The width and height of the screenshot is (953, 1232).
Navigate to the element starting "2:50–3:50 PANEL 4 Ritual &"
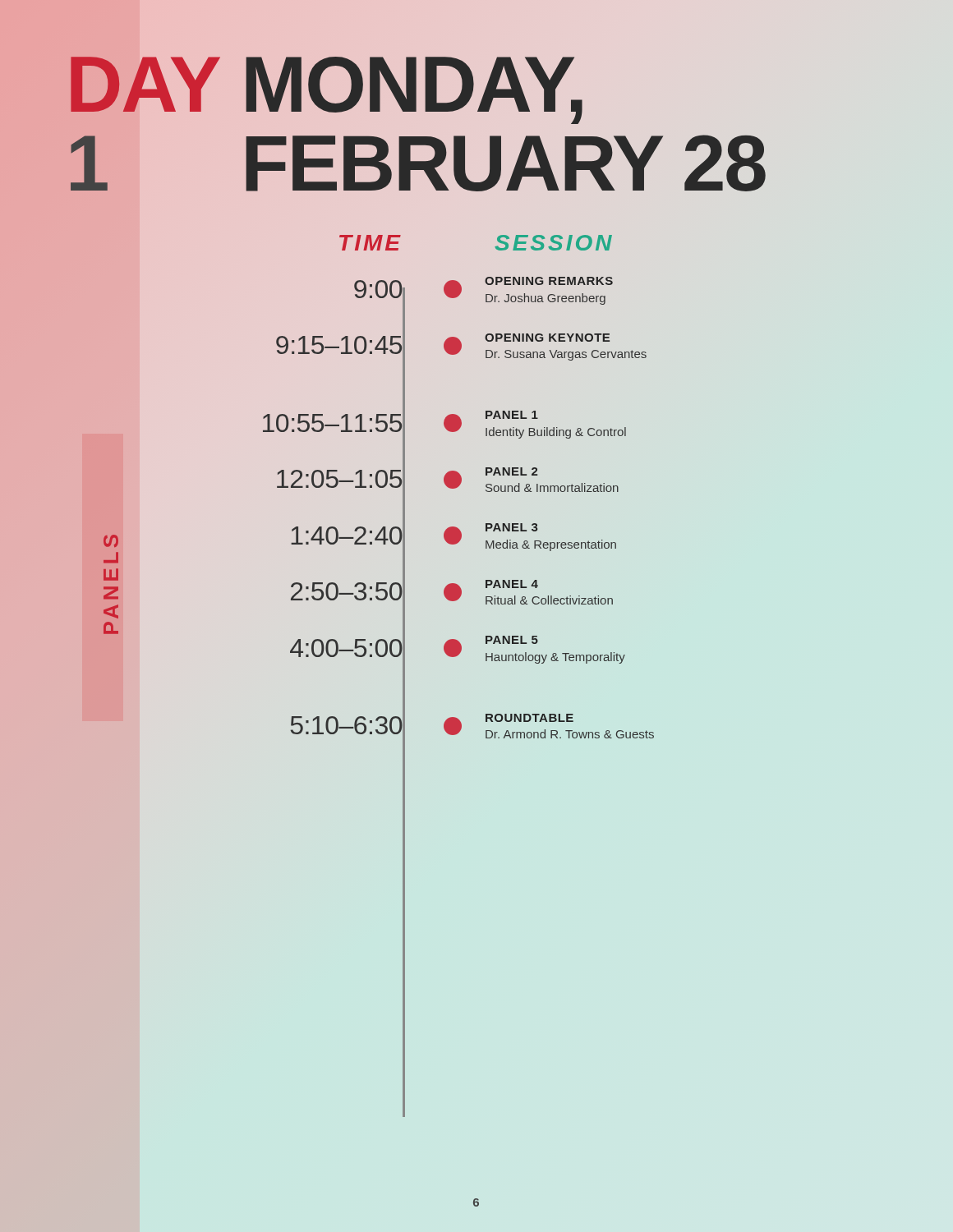526,592
